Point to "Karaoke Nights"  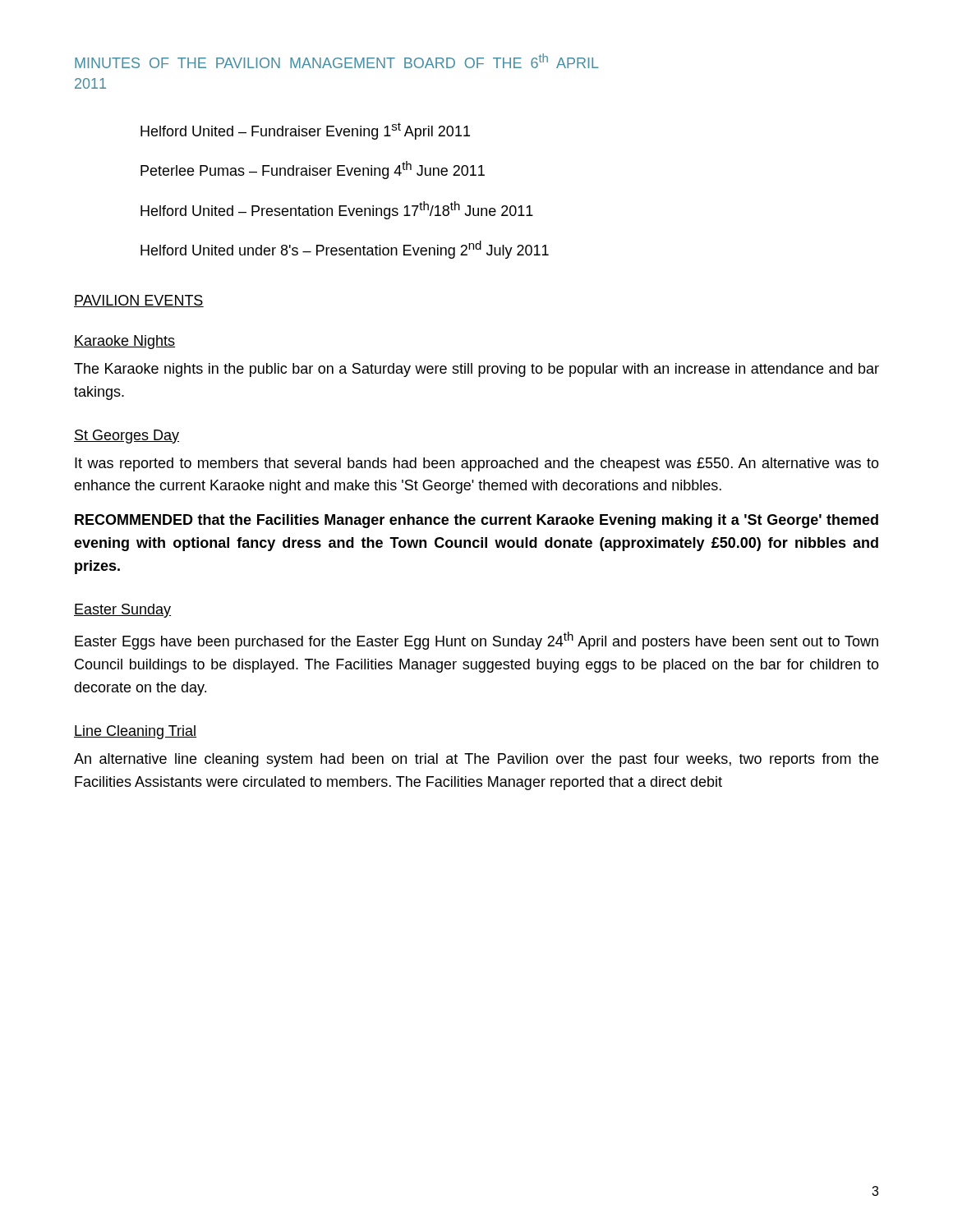pos(125,341)
